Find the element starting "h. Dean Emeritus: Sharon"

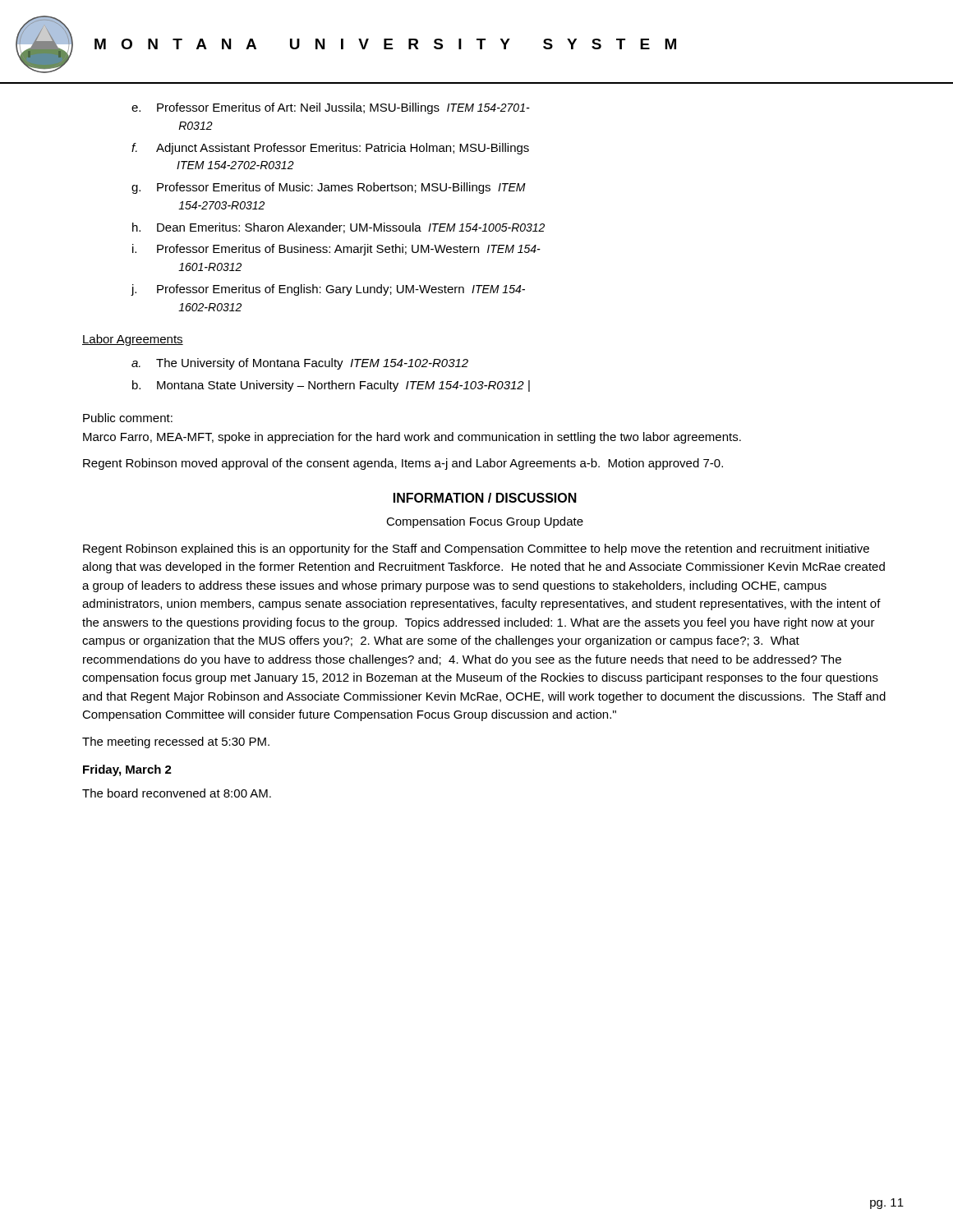(x=338, y=227)
